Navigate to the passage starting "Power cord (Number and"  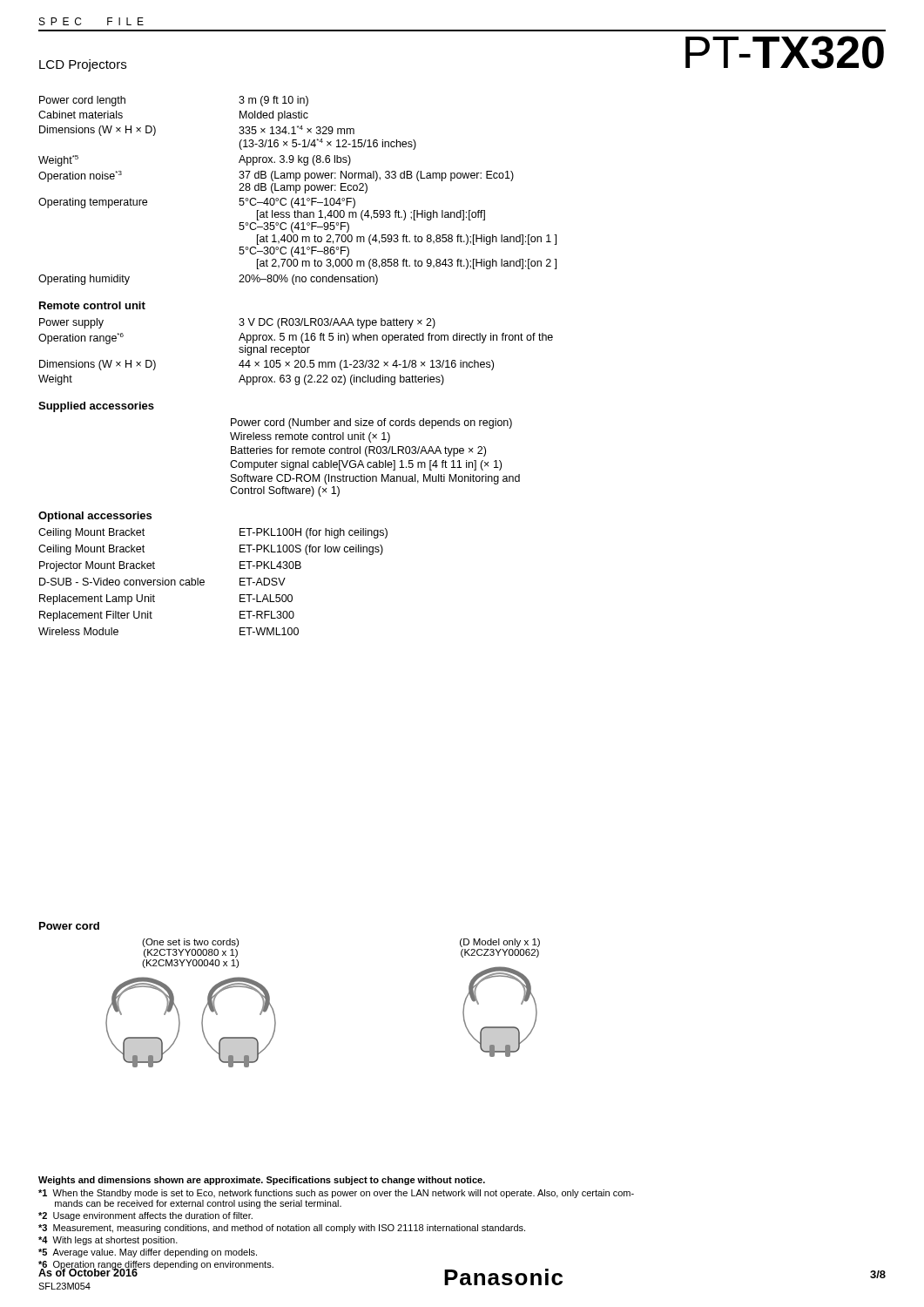tap(371, 423)
